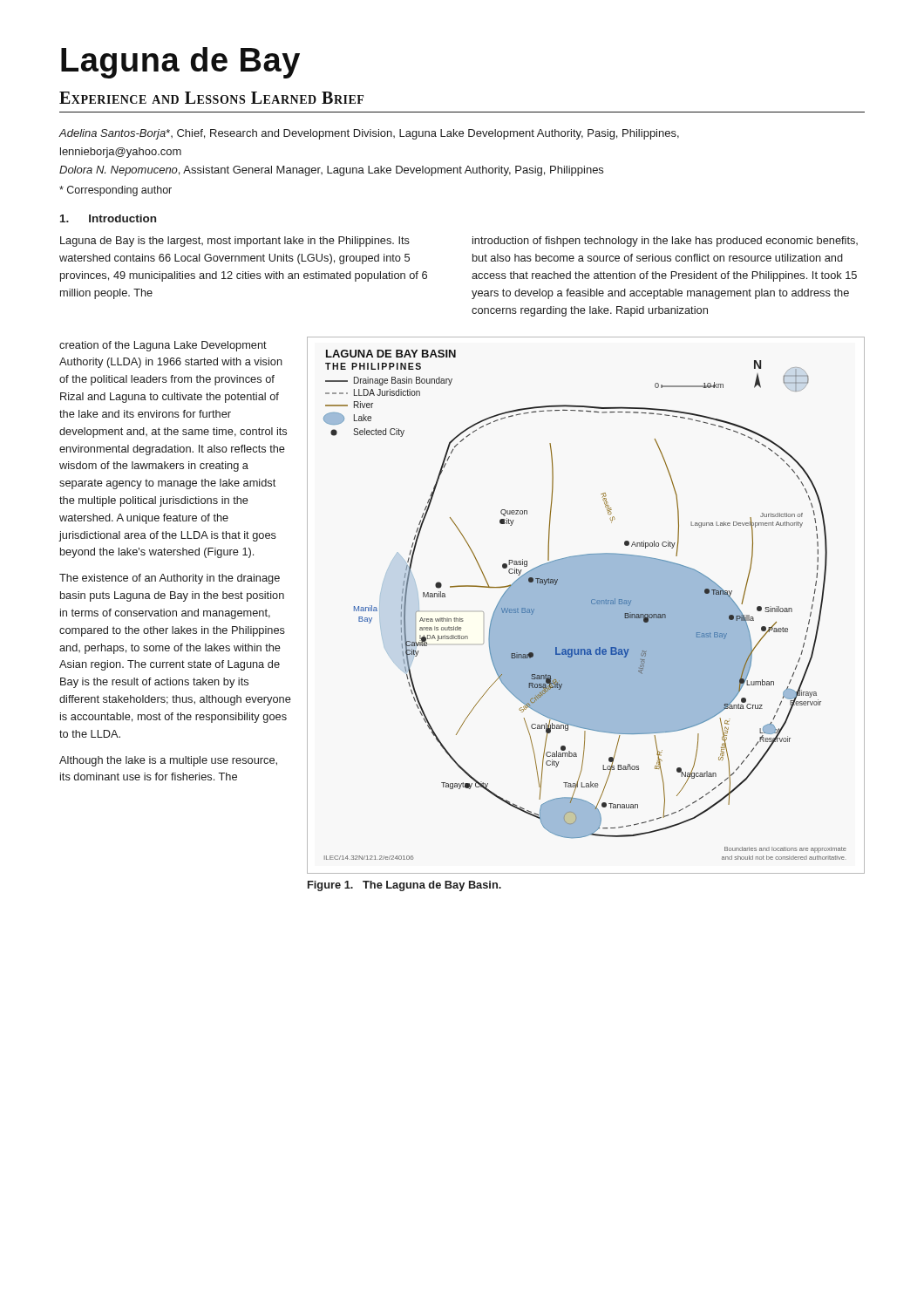The width and height of the screenshot is (924, 1308).
Task: Find the map
Action: point(586,605)
